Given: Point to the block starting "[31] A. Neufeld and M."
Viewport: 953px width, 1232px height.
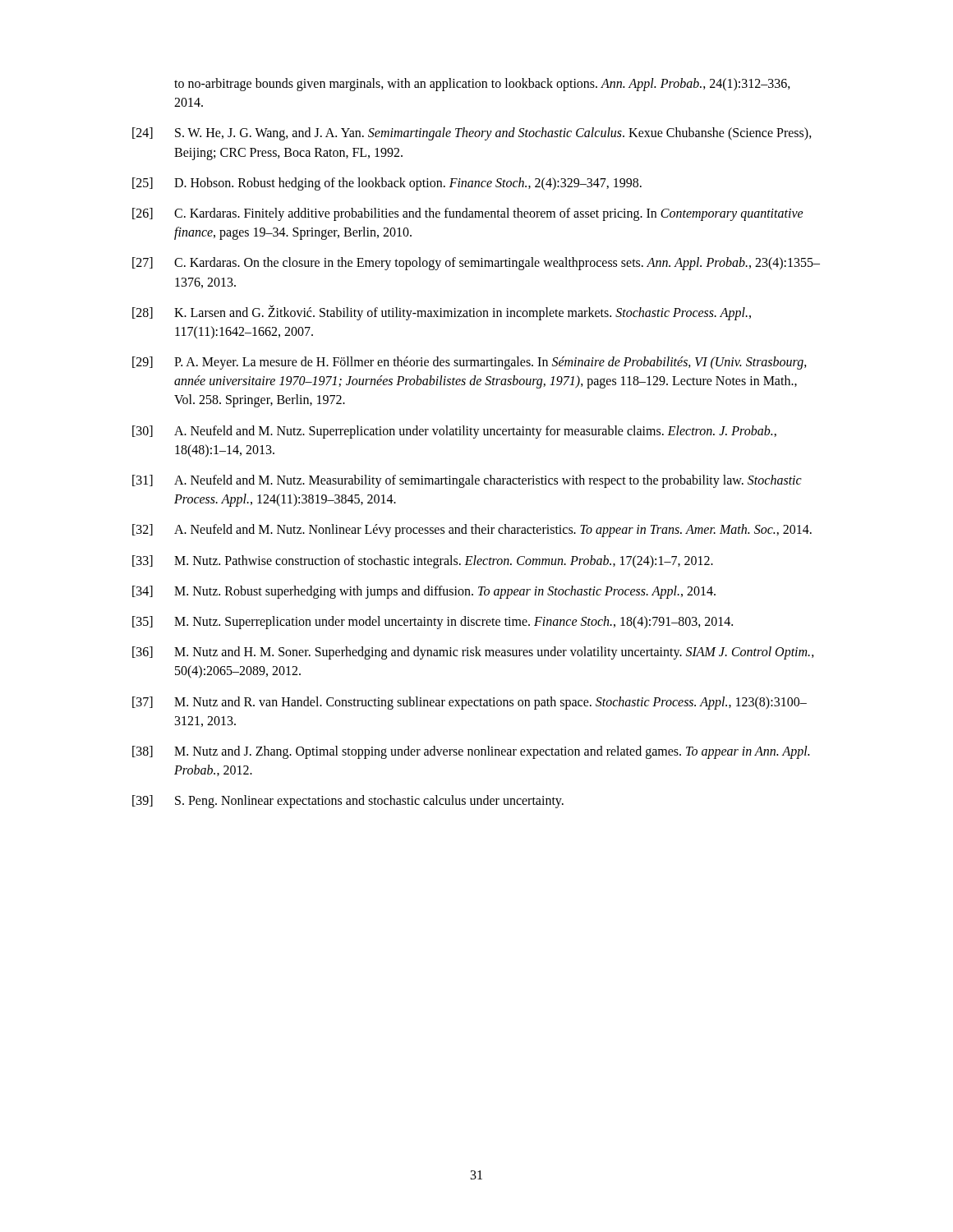Looking at the screenshot, I should coord(476,490).
